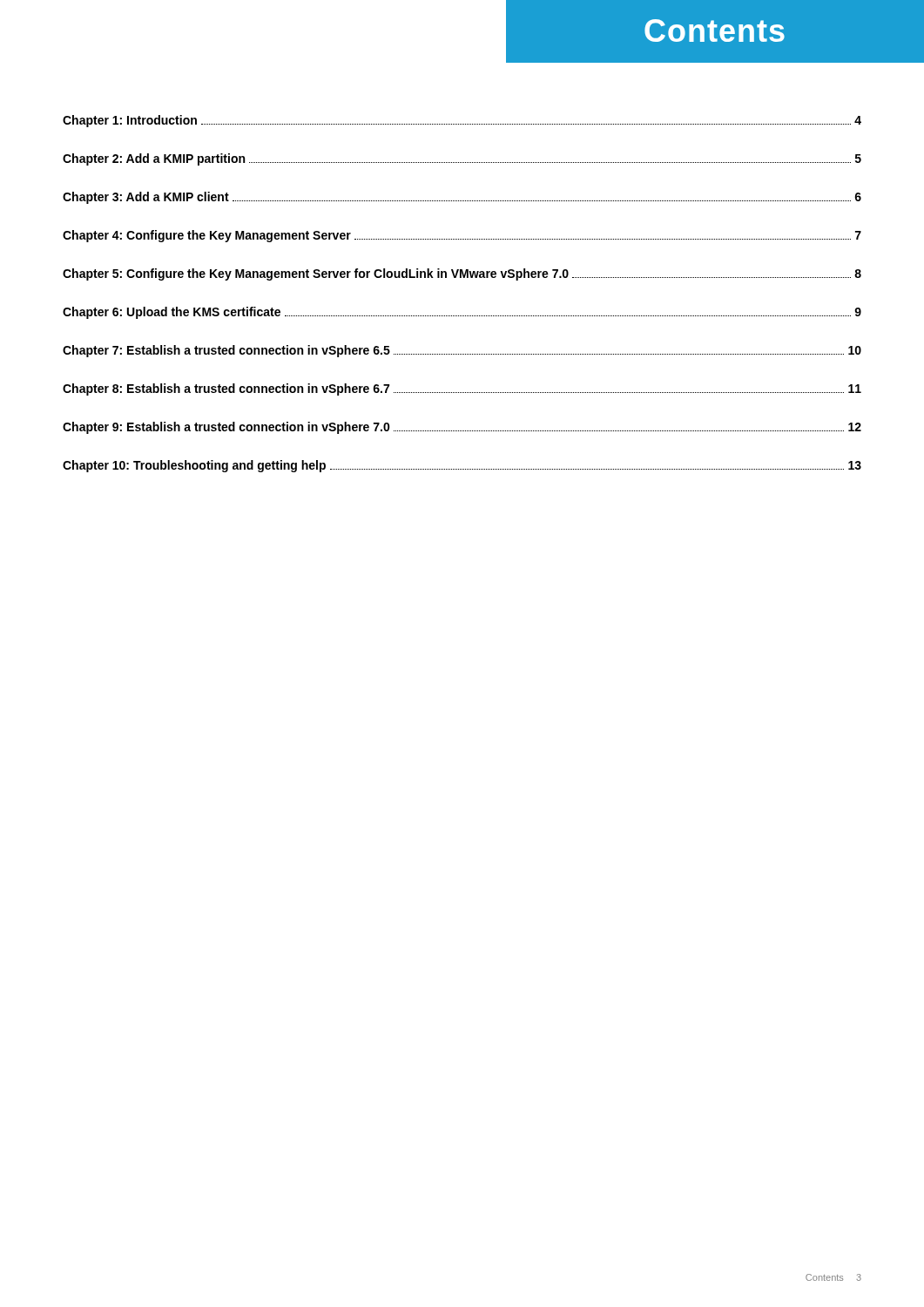The image size is (924, 1307).
Task: Locate the region starting "Chapter 4: Configure the Key Management Server 7"
Action: tap(462, 235)
